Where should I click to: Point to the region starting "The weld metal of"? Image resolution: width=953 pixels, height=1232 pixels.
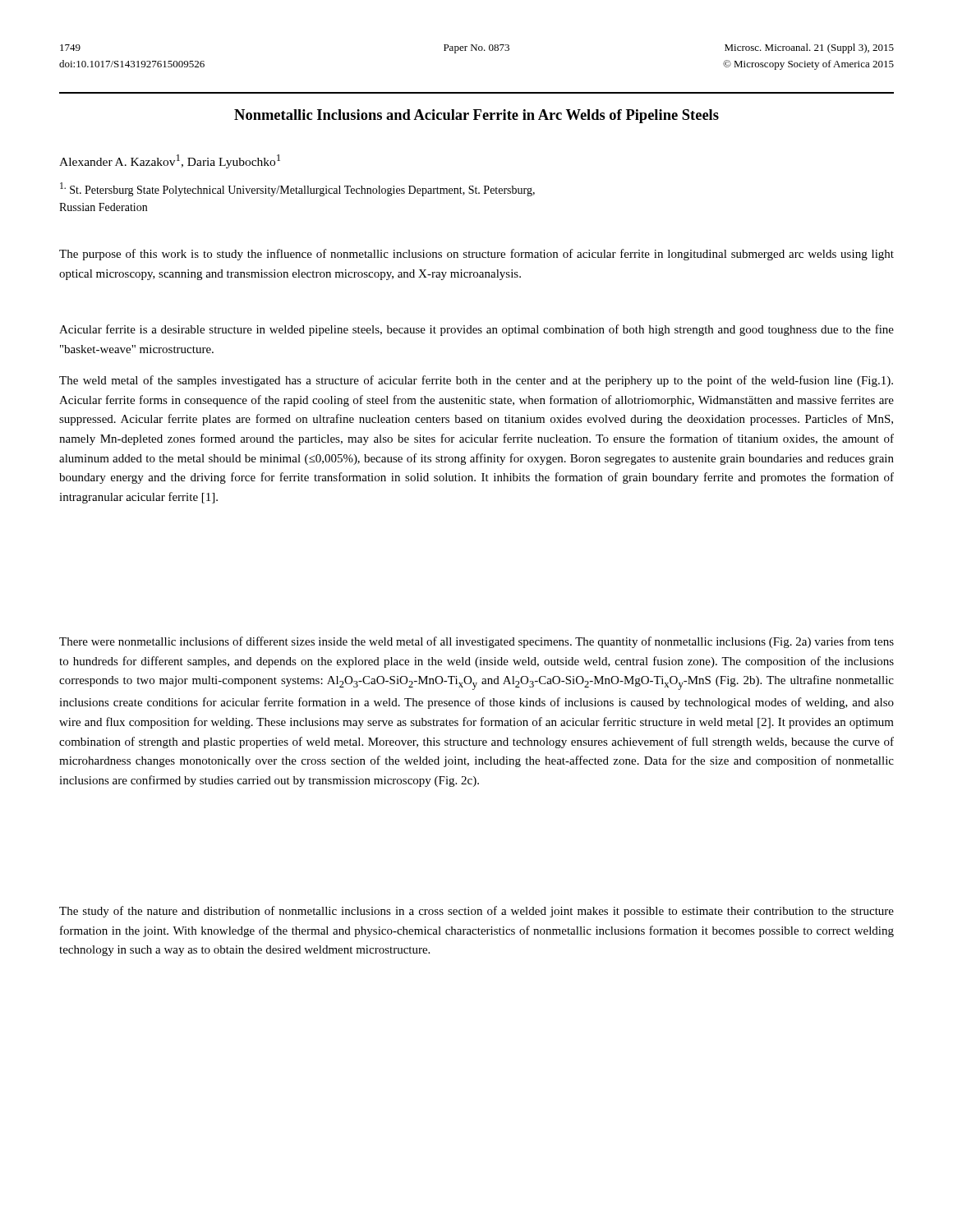[476, 439]
